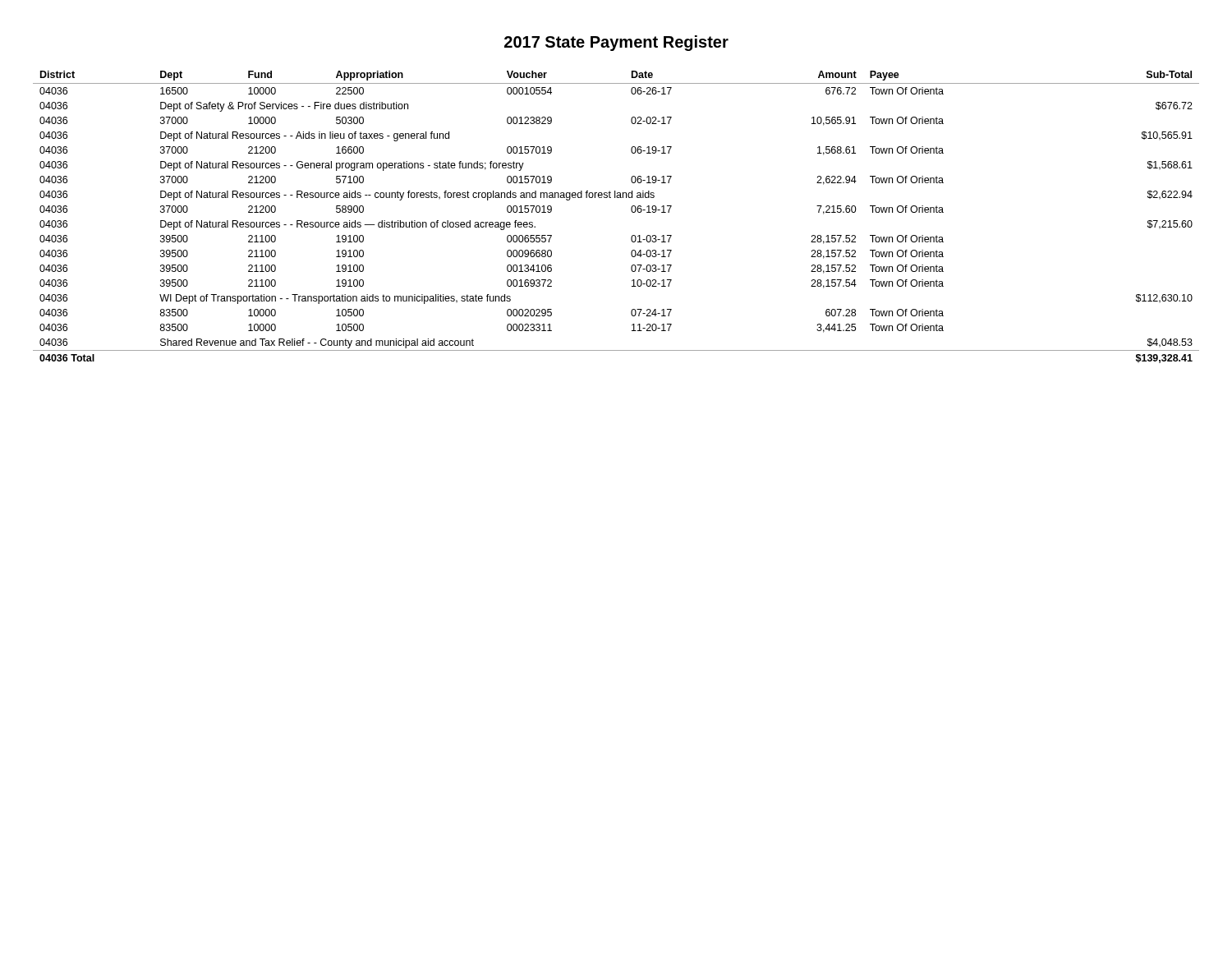Point to the block starting "2017 State Payment Register"
The width and height of the screenshot is (1232, 953).
coord(616,42)
